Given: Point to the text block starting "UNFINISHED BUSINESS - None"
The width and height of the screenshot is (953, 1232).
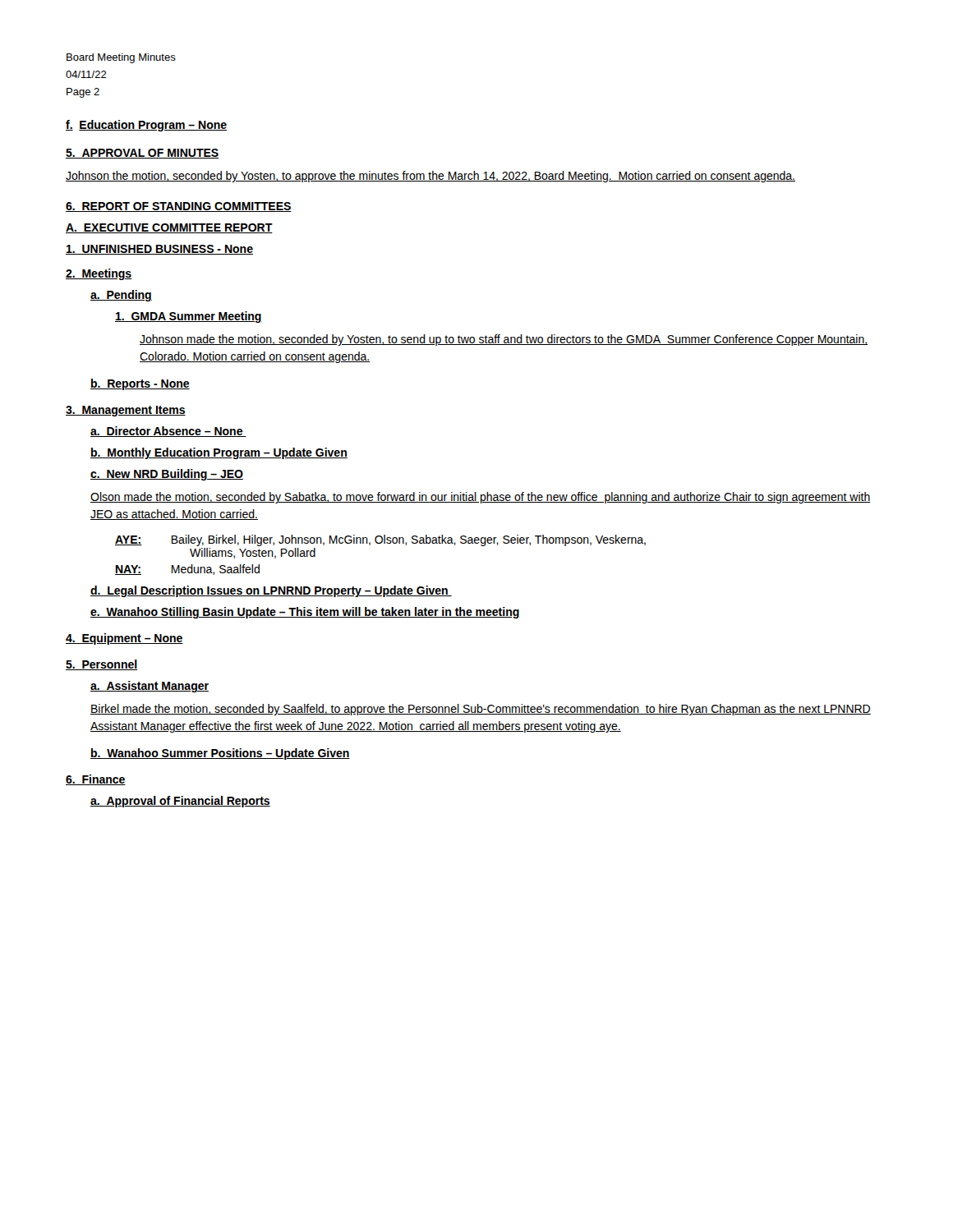Looking at the screenshot, I should (159, 249).
